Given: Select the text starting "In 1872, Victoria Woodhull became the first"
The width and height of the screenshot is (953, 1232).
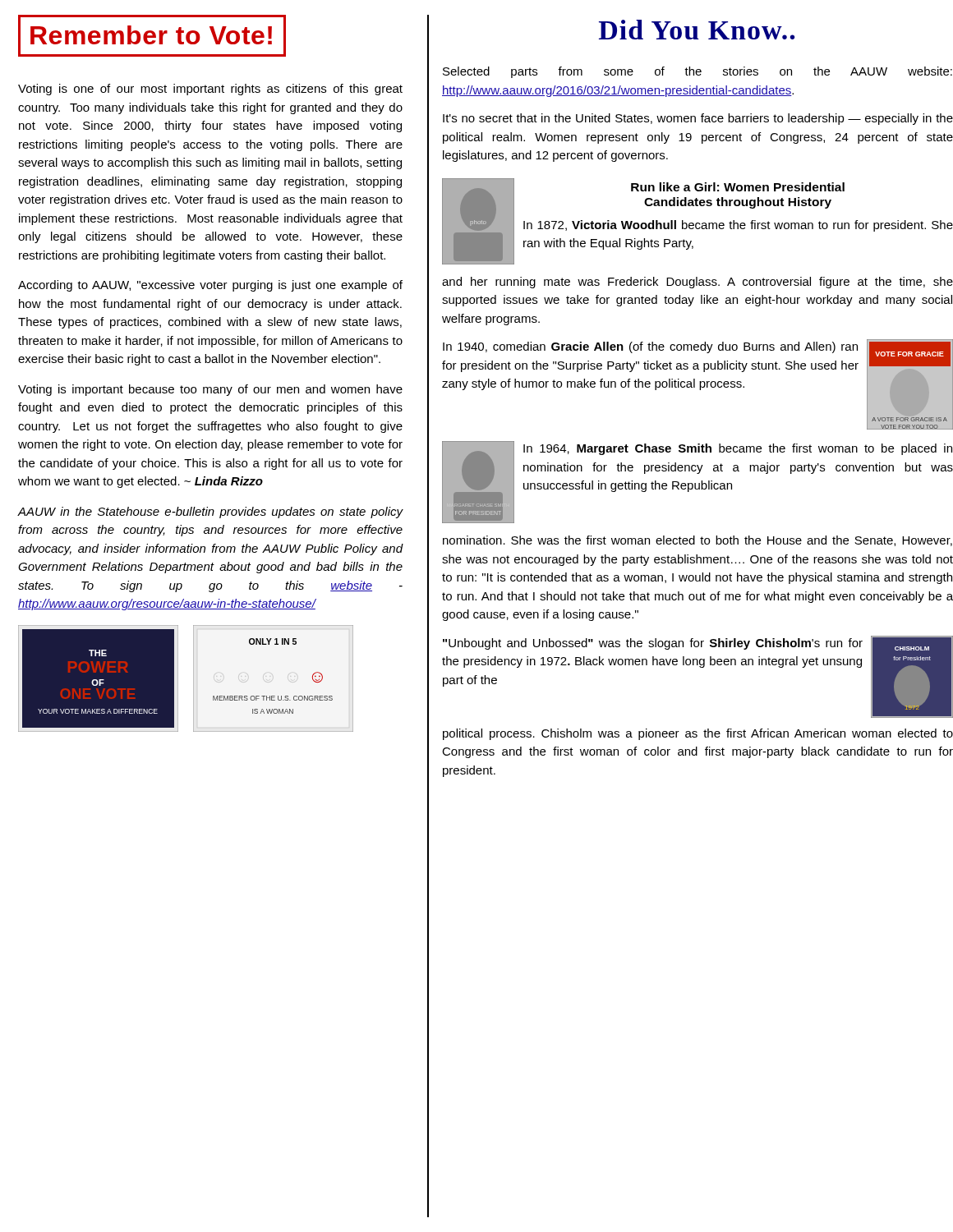Looking at the screenshot, I should click(738, 234).
